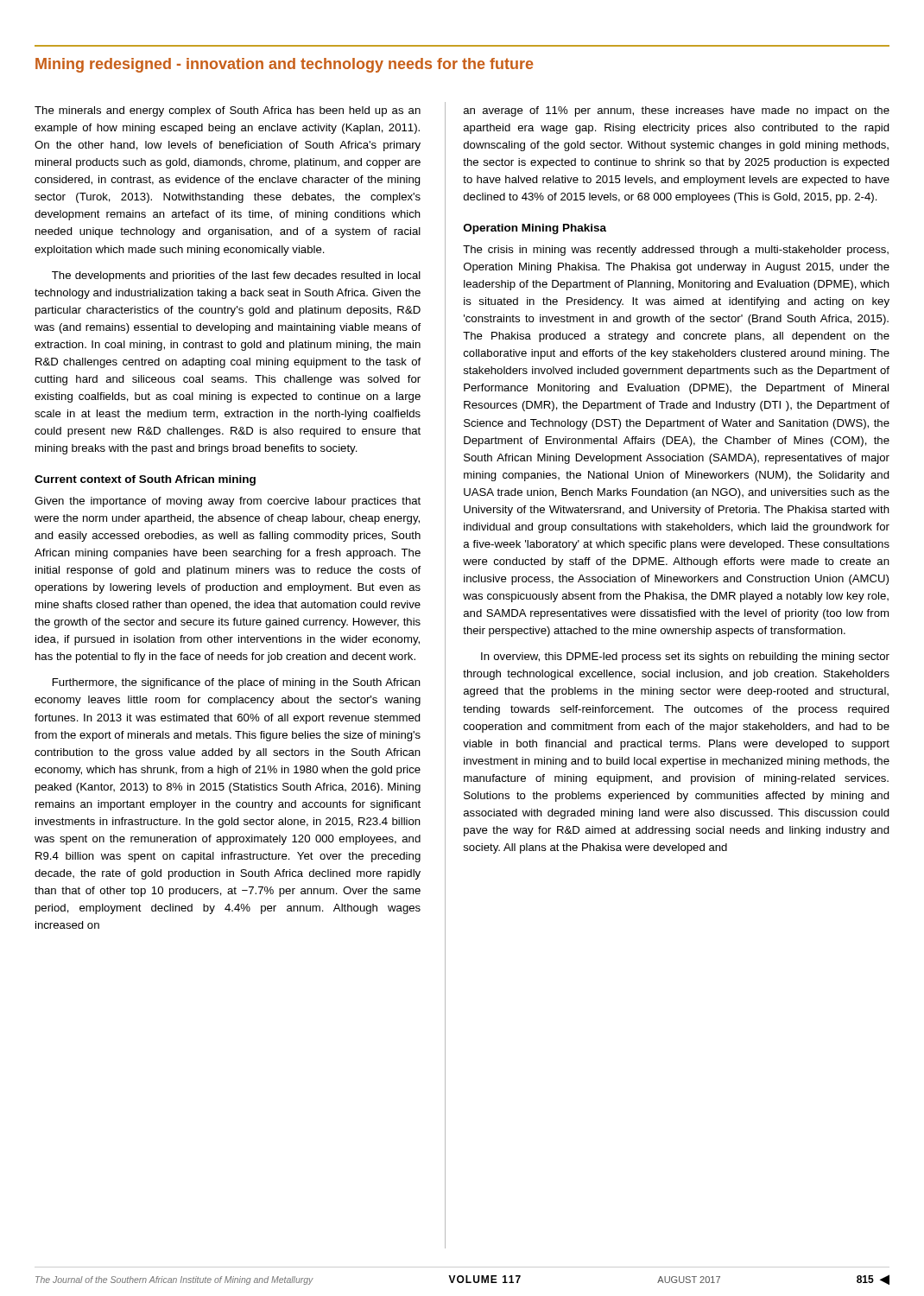
Task: Find the text starting "Mining redesigned -"
Action: tap(462, 66)
